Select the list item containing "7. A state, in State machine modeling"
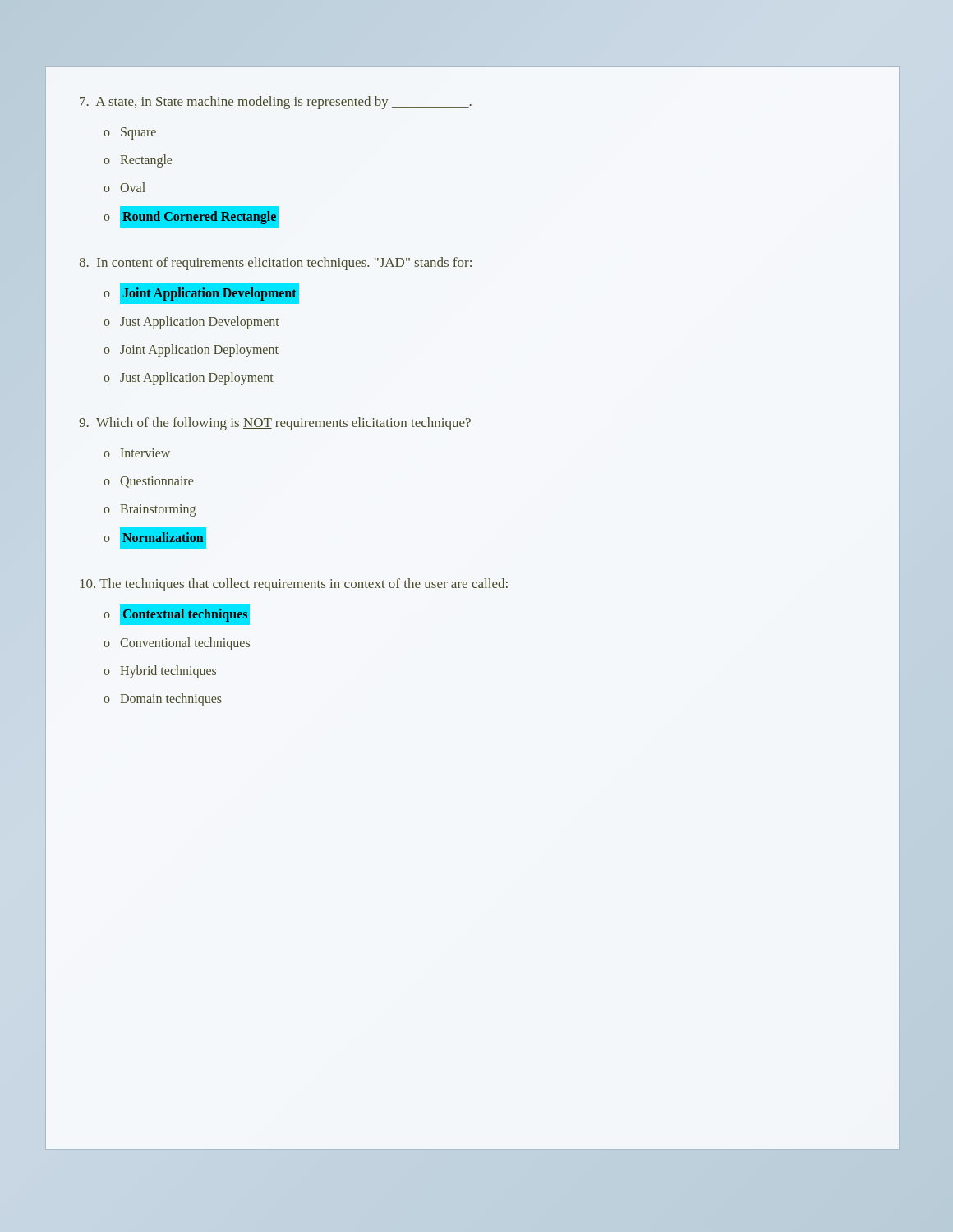This screenshot has height=1232, width=953. coord(276,101)
